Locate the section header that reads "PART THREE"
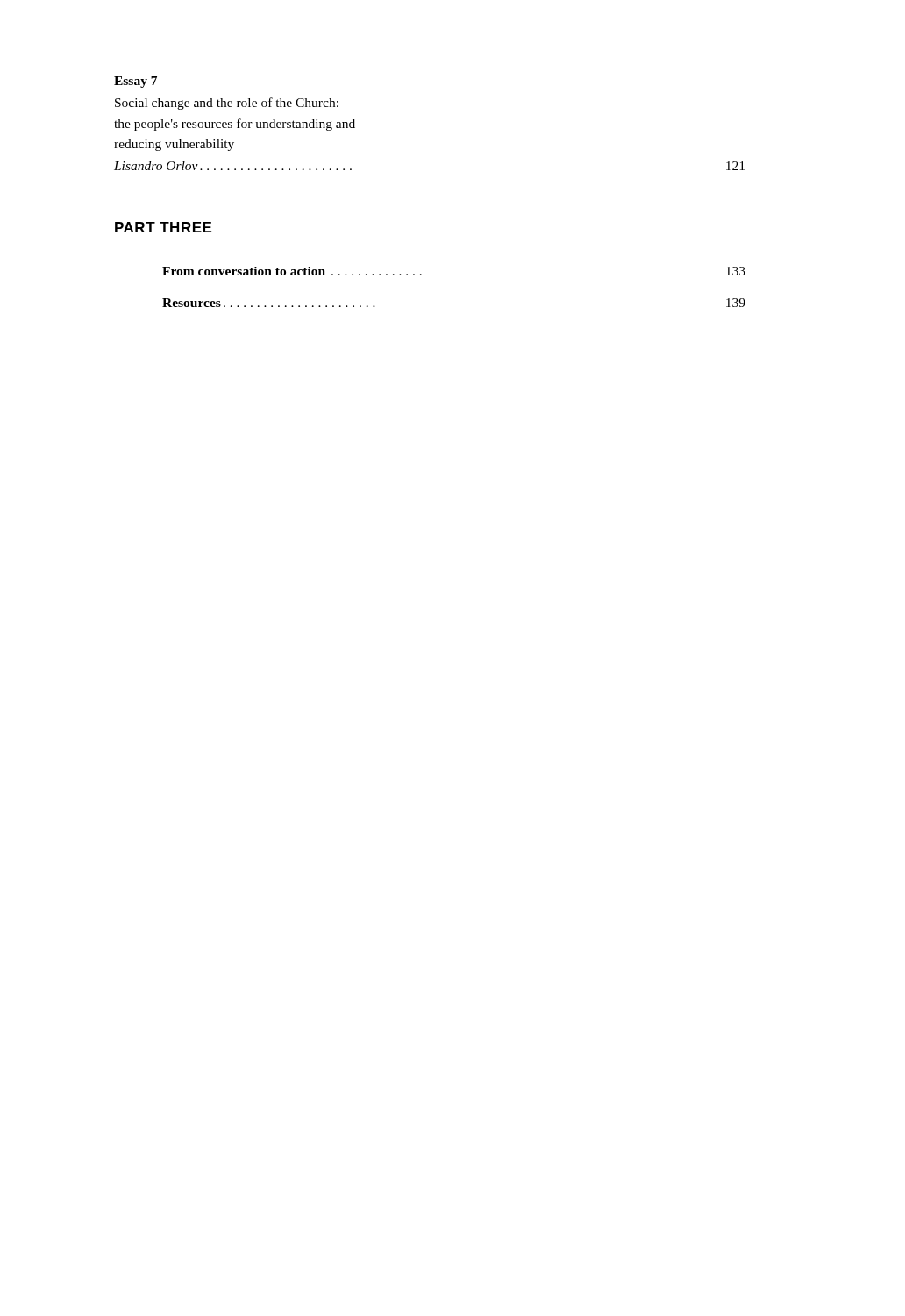 163,228
